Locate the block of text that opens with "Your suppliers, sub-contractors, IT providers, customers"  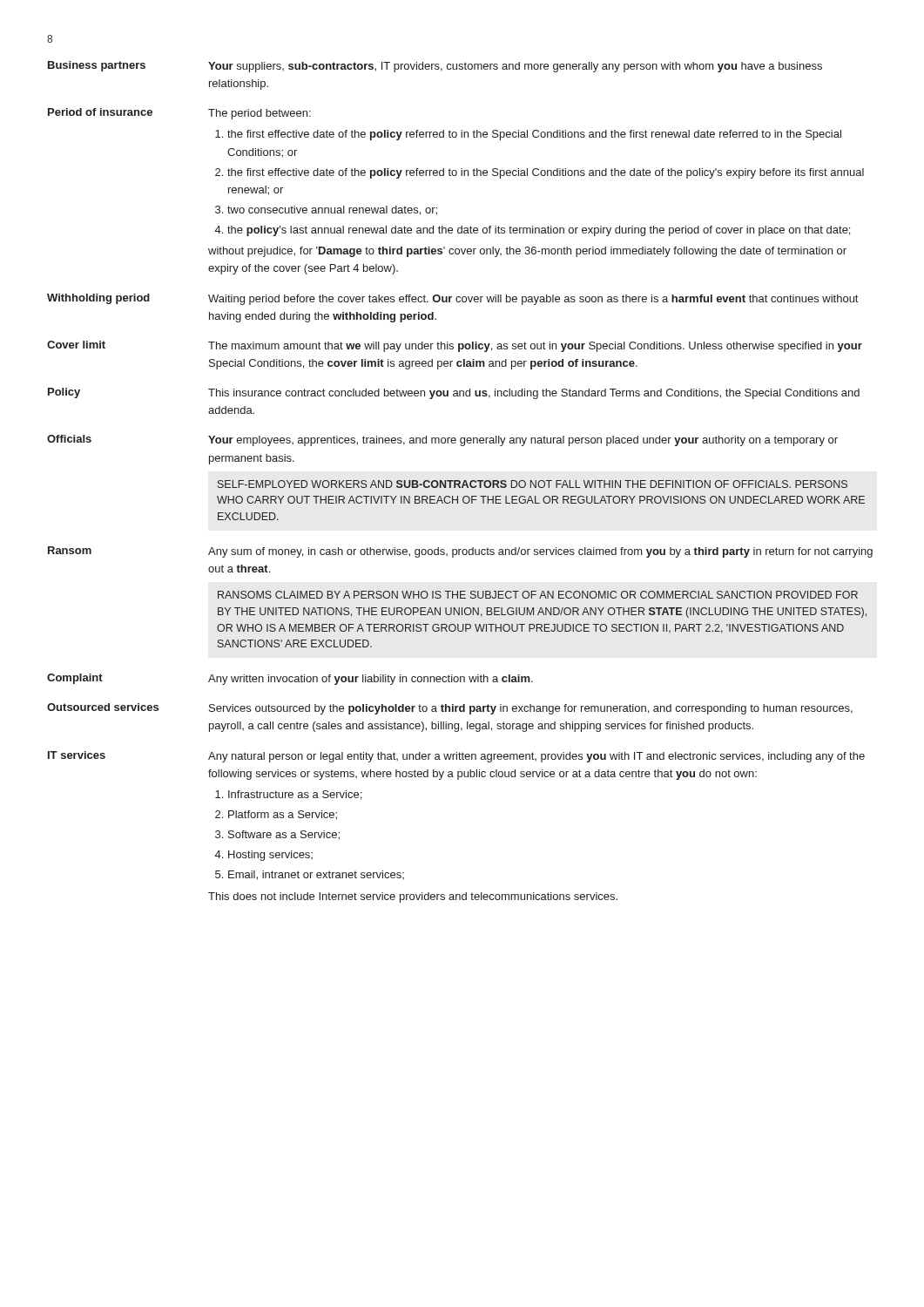[515, 75]
